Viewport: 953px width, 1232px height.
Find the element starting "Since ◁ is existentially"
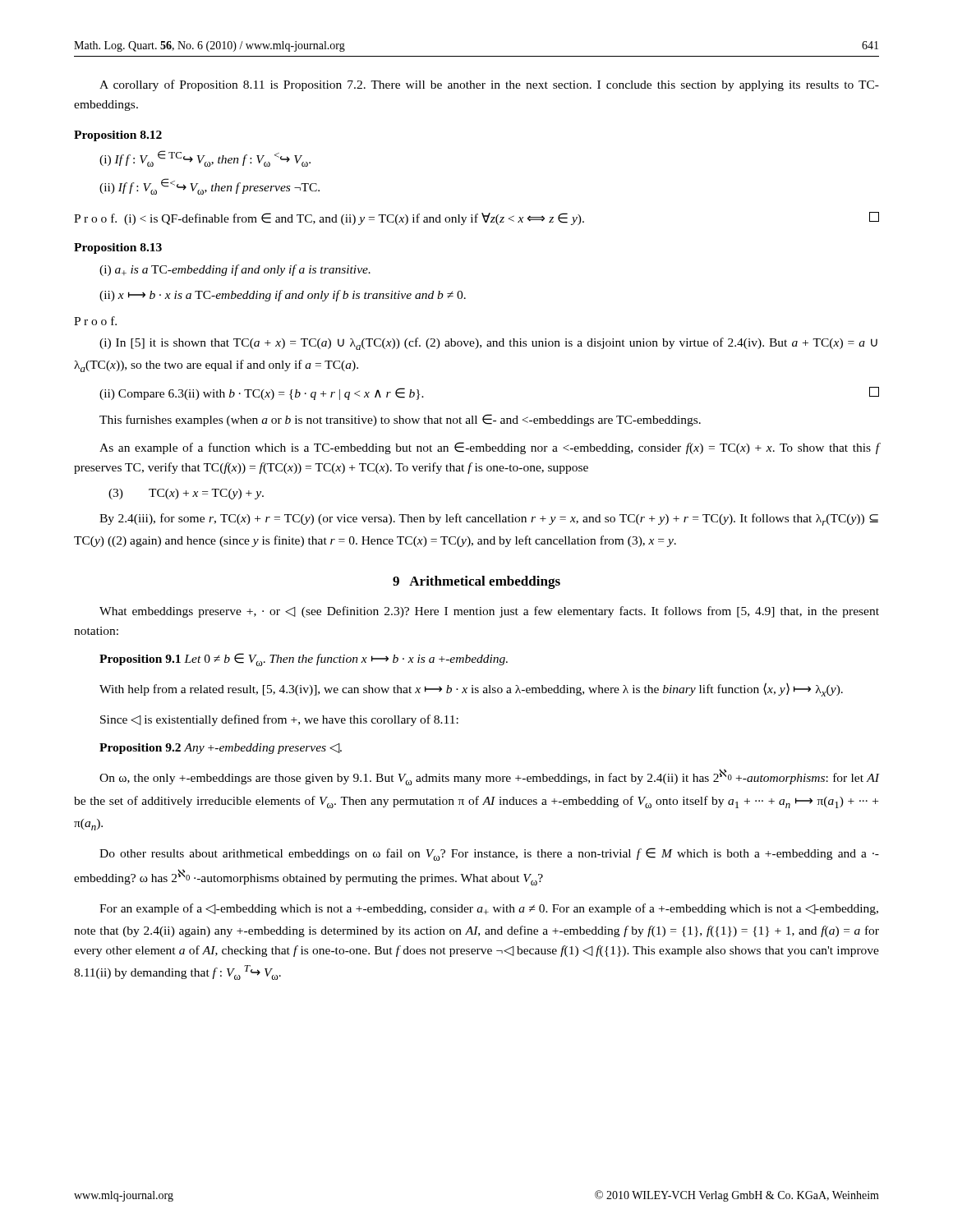pyautogui.click(x=279, y=719)
